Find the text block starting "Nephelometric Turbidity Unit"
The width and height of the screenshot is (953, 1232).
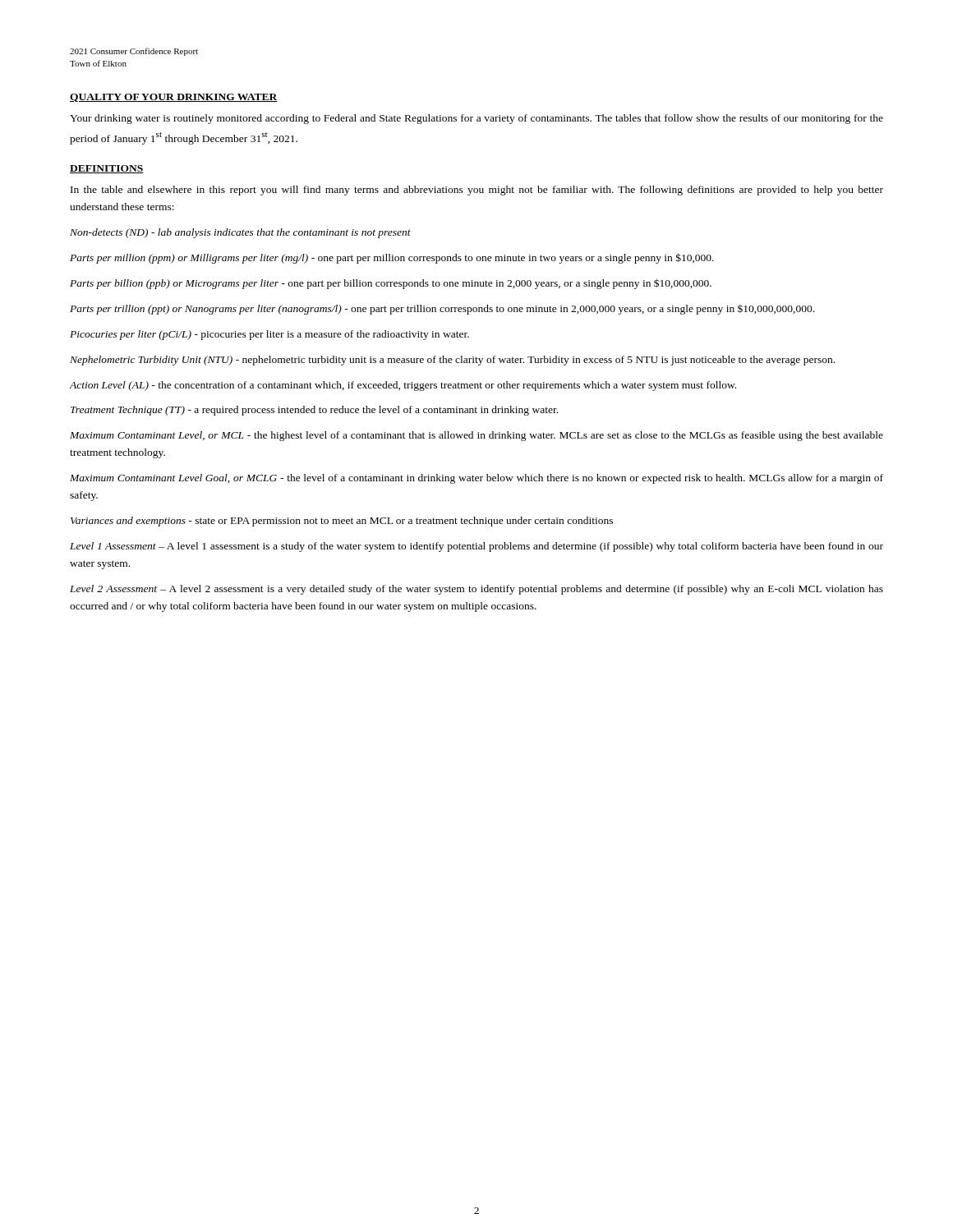(453, 359)
